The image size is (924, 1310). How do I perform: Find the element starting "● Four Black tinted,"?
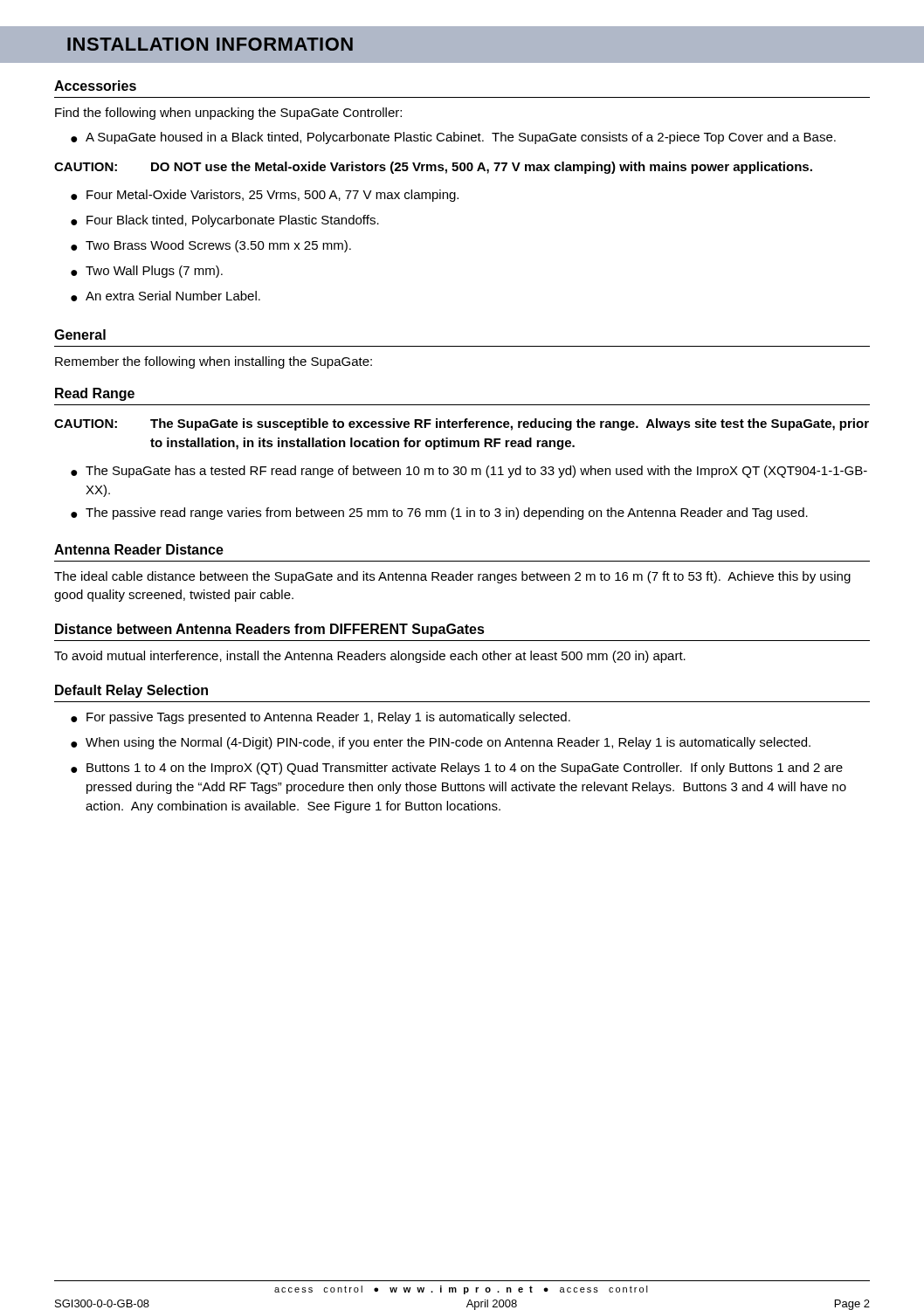(x=225, y=221)
